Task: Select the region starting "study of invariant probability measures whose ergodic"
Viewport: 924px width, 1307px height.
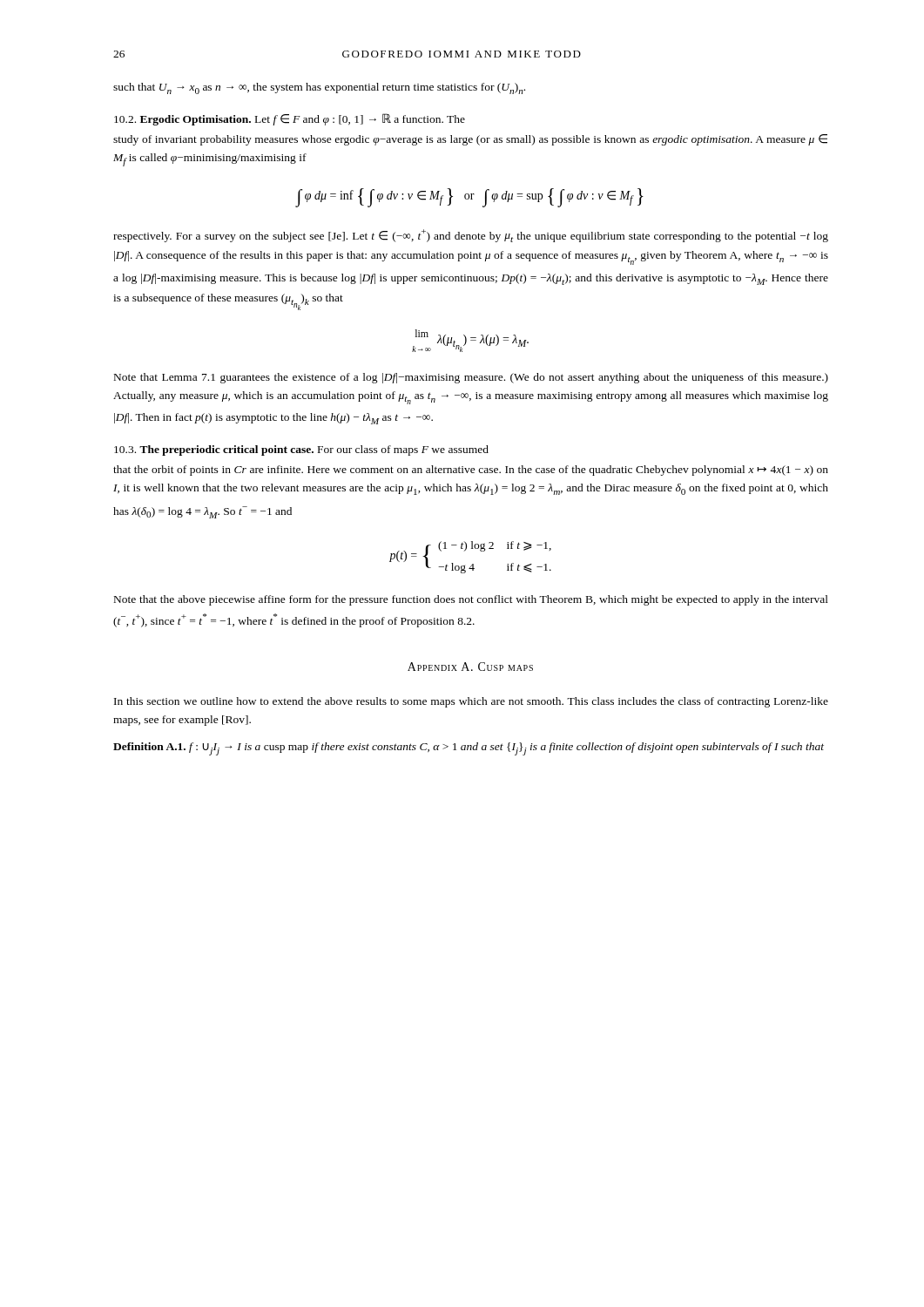Action: (471, 149)
